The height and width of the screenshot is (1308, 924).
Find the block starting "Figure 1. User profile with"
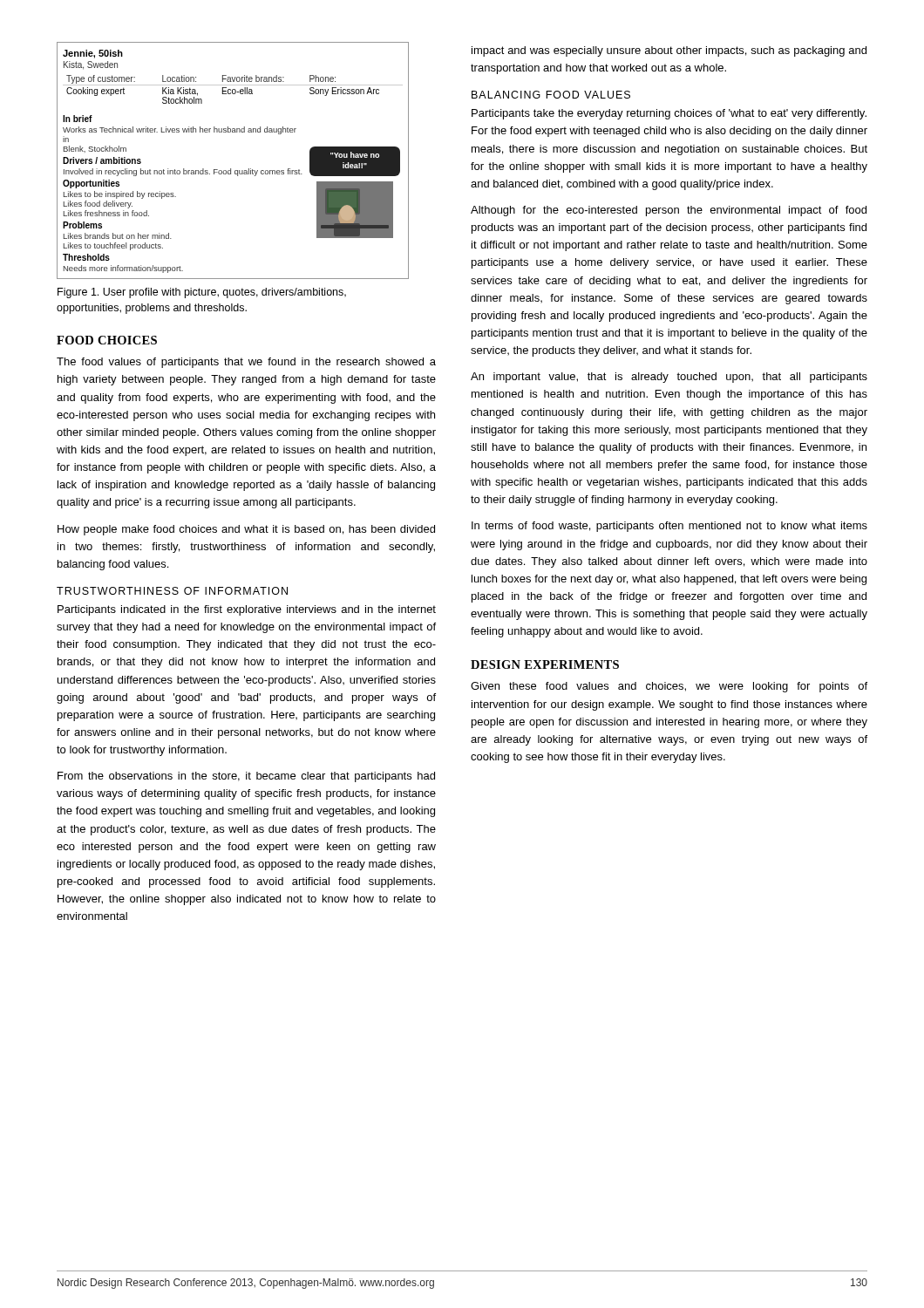click(202, 300)
